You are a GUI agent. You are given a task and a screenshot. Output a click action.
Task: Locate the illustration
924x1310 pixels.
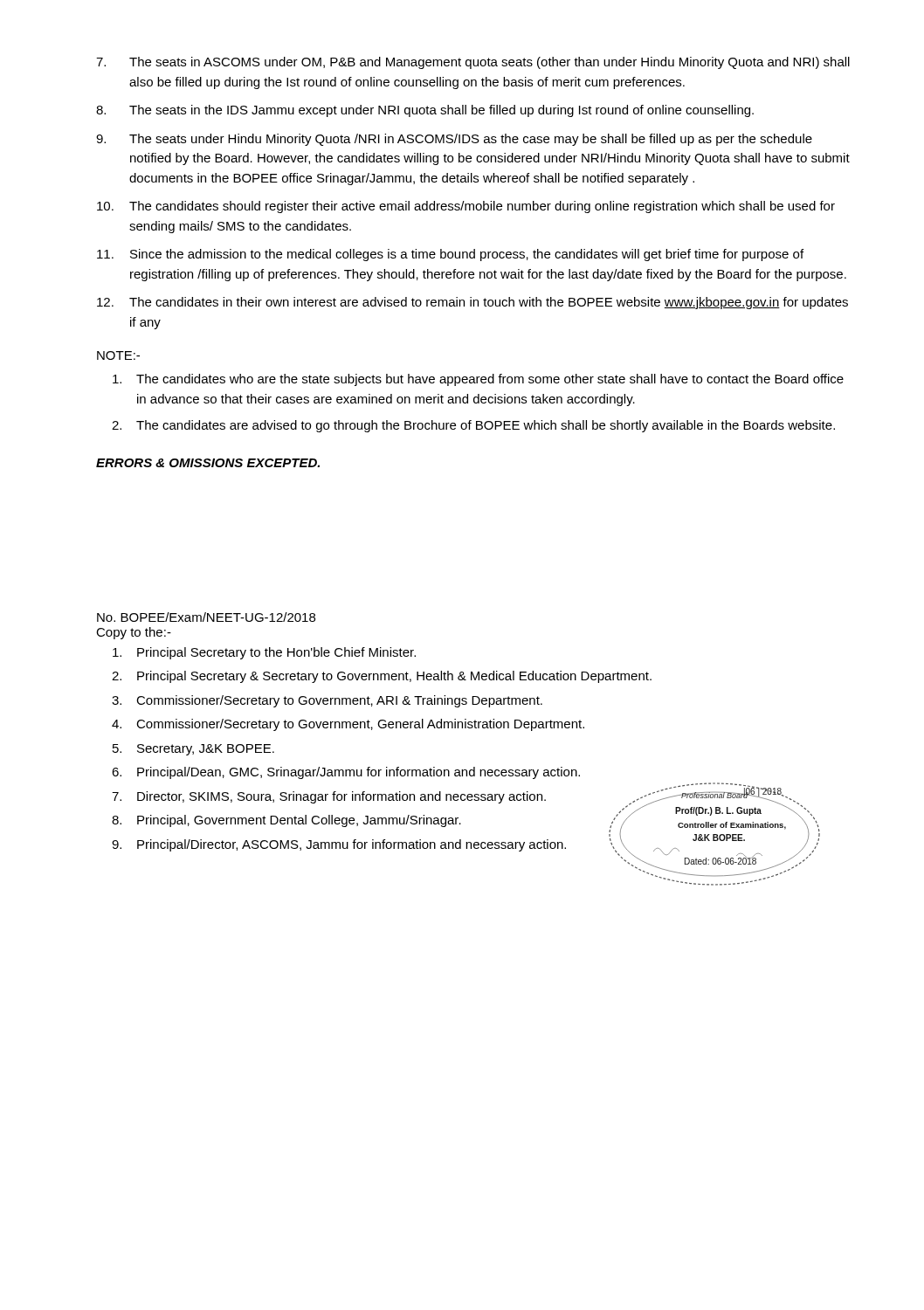pyautogui.click(x=714, y=834)
